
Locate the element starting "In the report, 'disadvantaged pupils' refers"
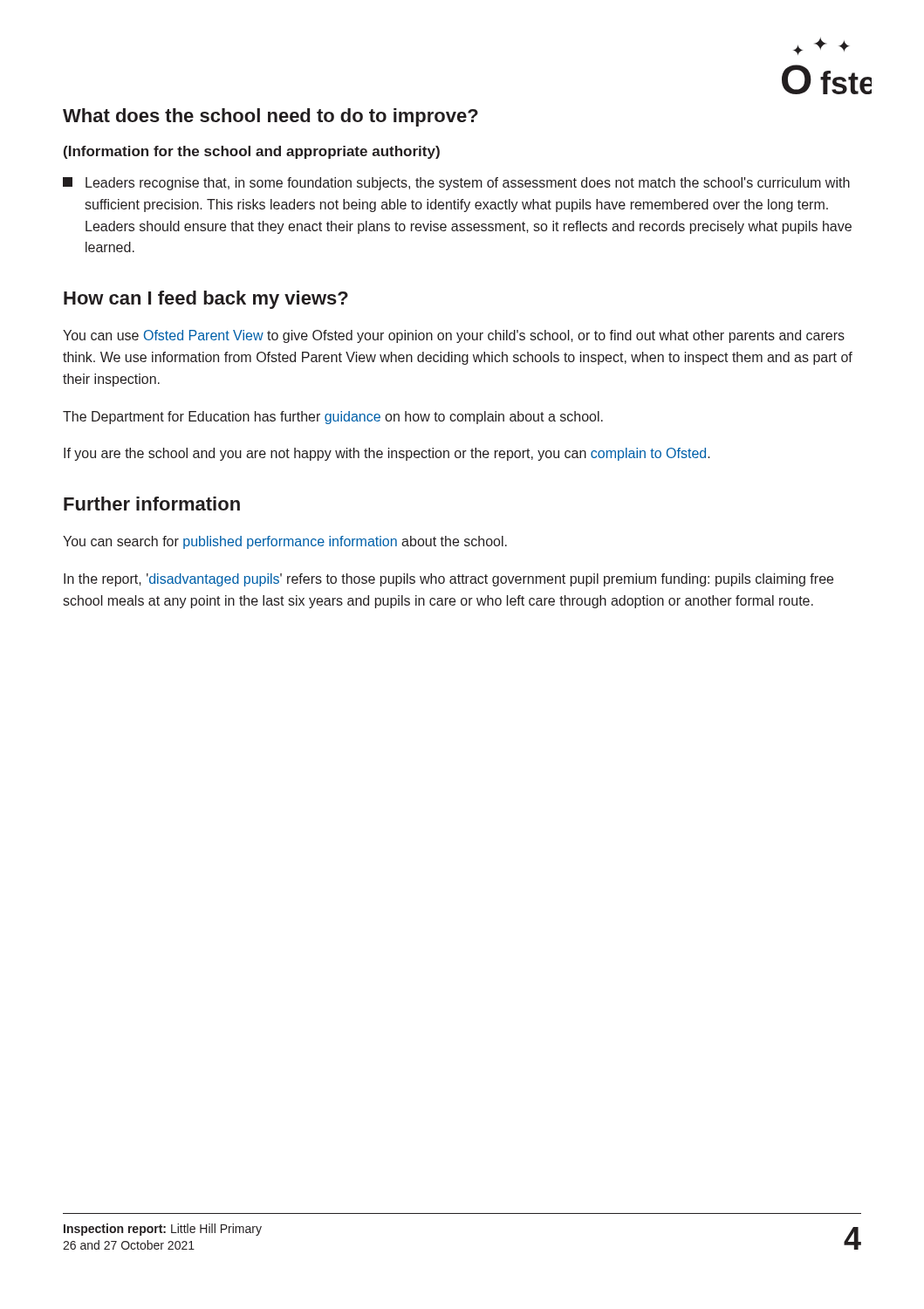coord(448,590)
